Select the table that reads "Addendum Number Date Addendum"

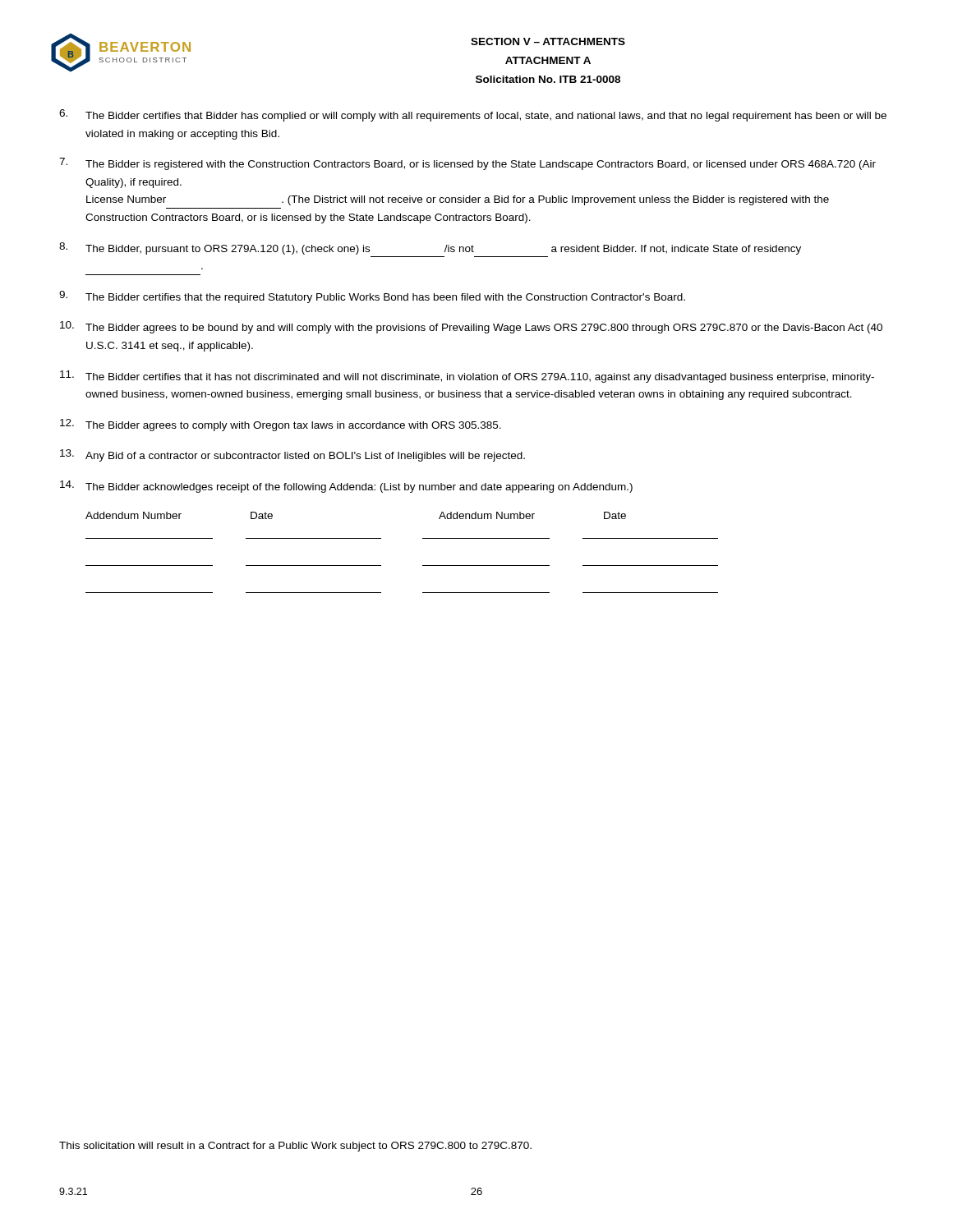click(490, 551)
